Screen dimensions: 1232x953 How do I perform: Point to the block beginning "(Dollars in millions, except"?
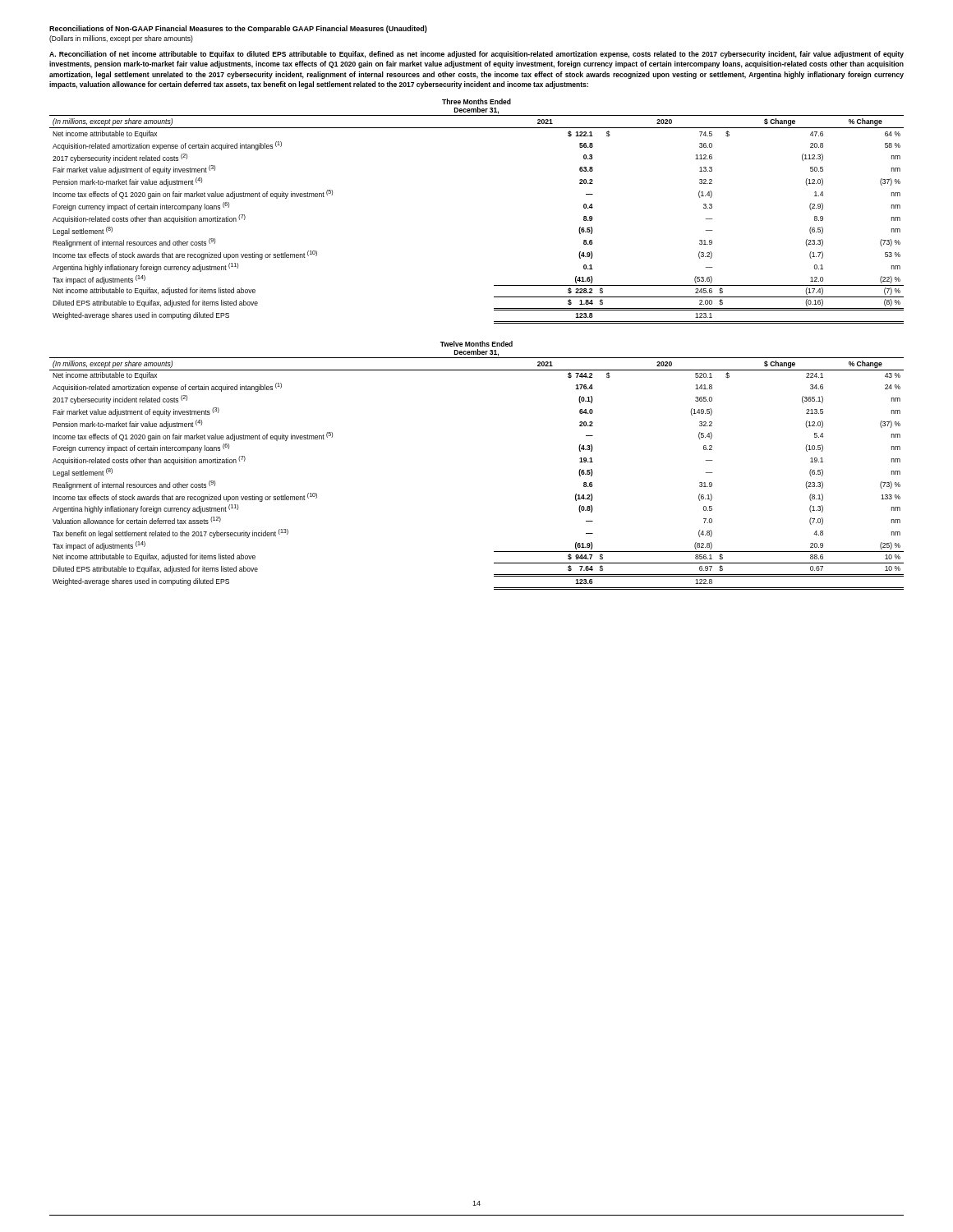(x=121, y=39)
